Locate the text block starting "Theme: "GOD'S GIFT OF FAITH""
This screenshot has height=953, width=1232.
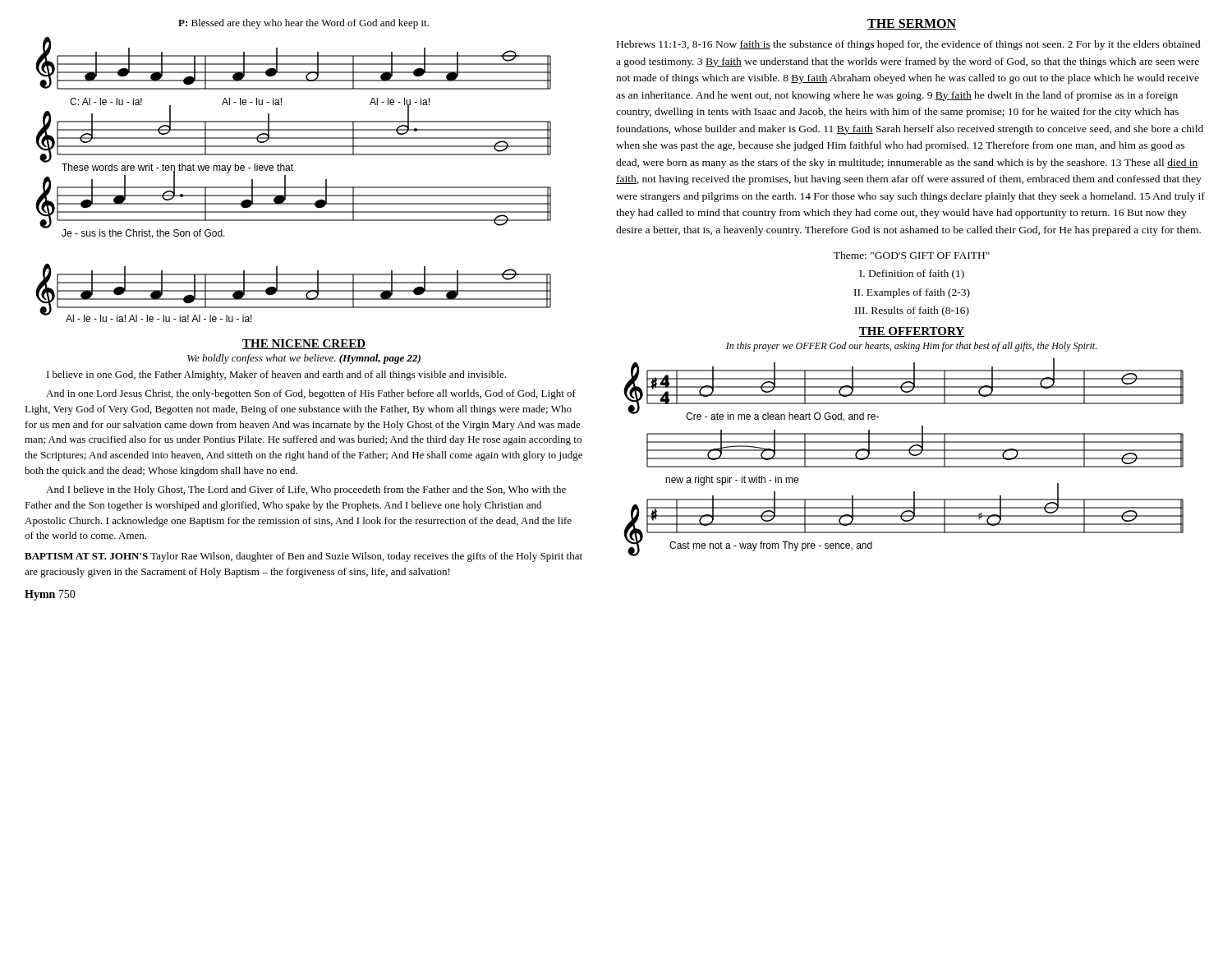(912, 283)
